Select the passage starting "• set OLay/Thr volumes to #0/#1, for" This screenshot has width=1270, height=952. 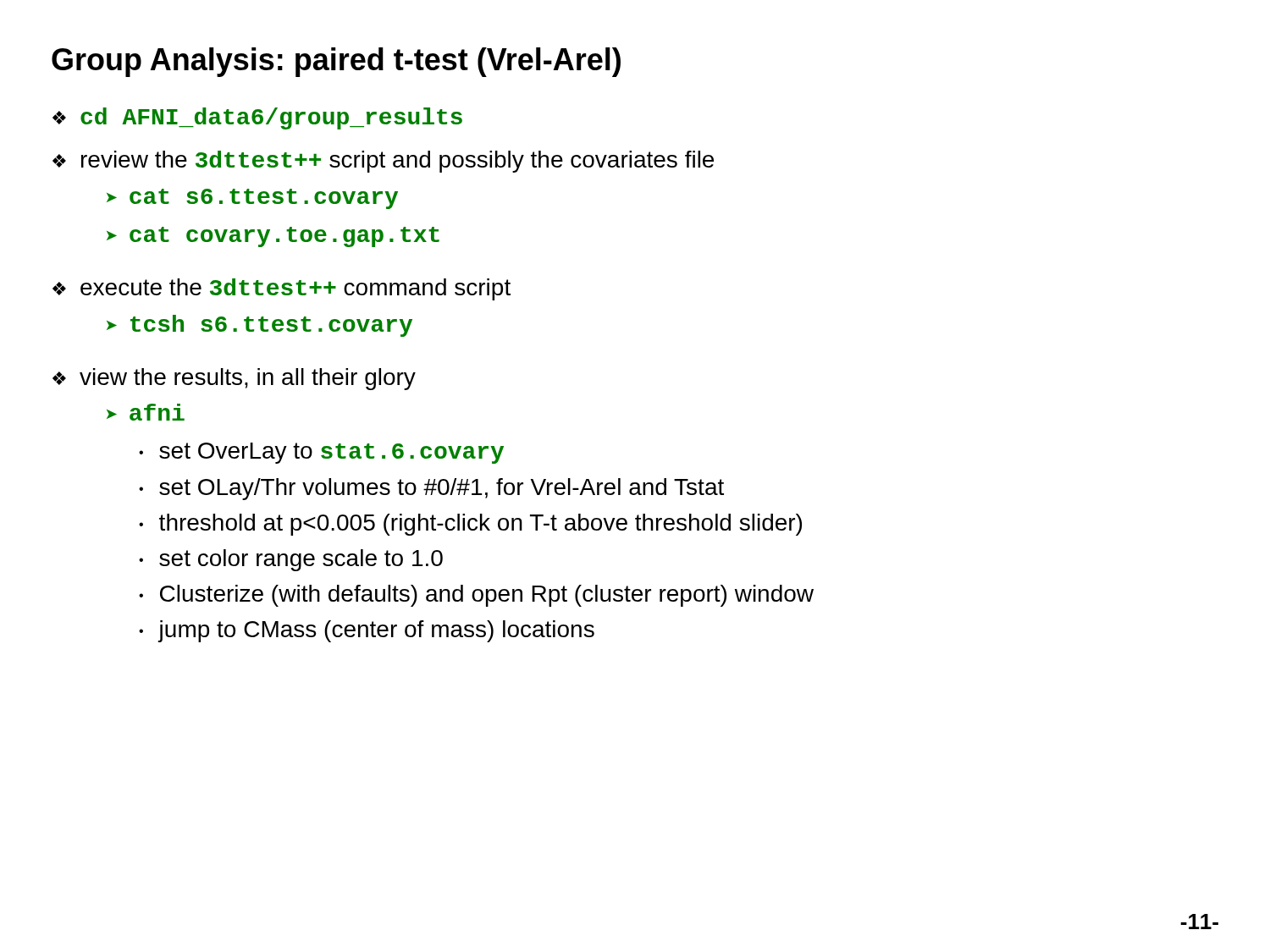click(x=431, y=487)
